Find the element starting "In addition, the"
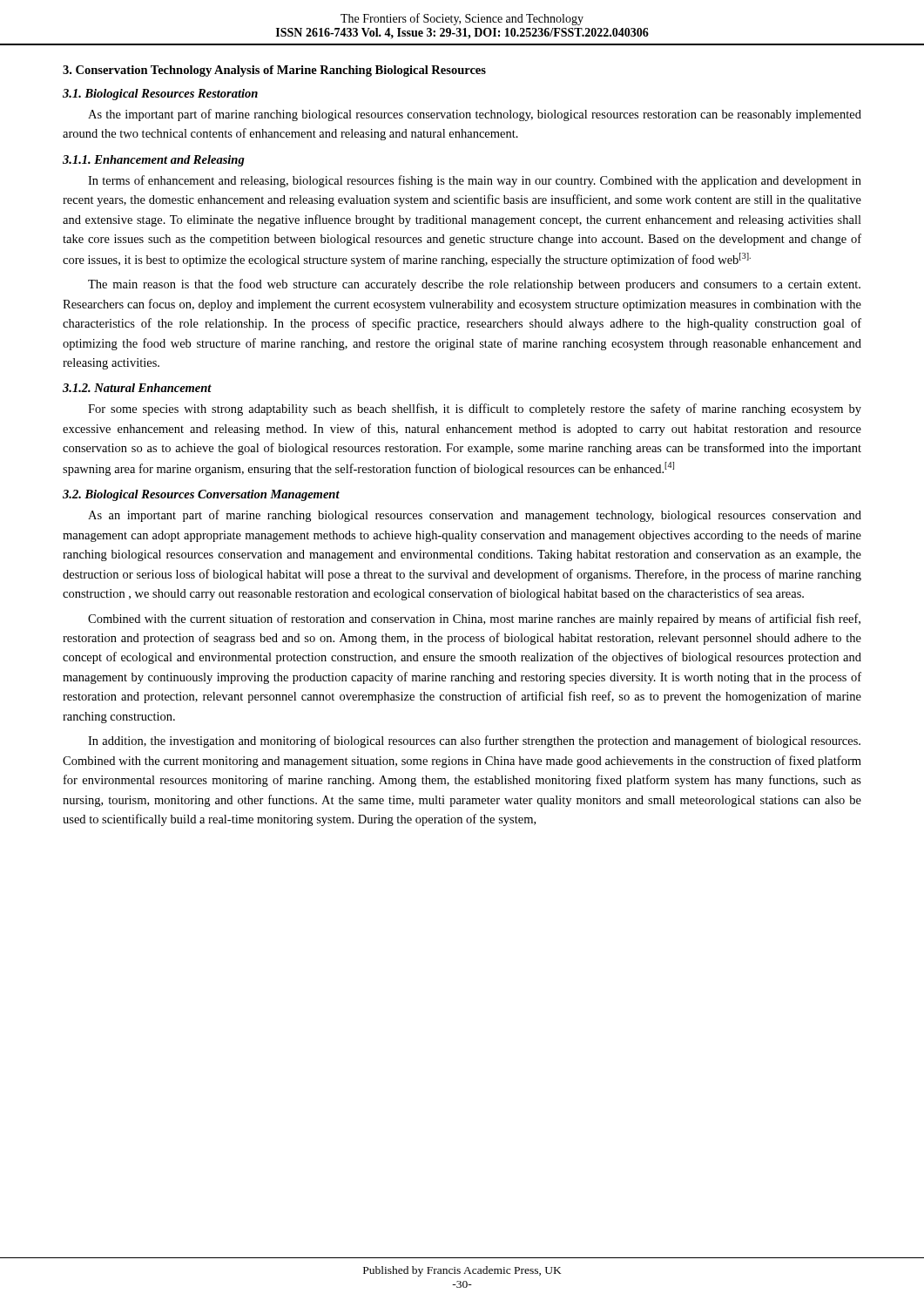 [462, 780]
